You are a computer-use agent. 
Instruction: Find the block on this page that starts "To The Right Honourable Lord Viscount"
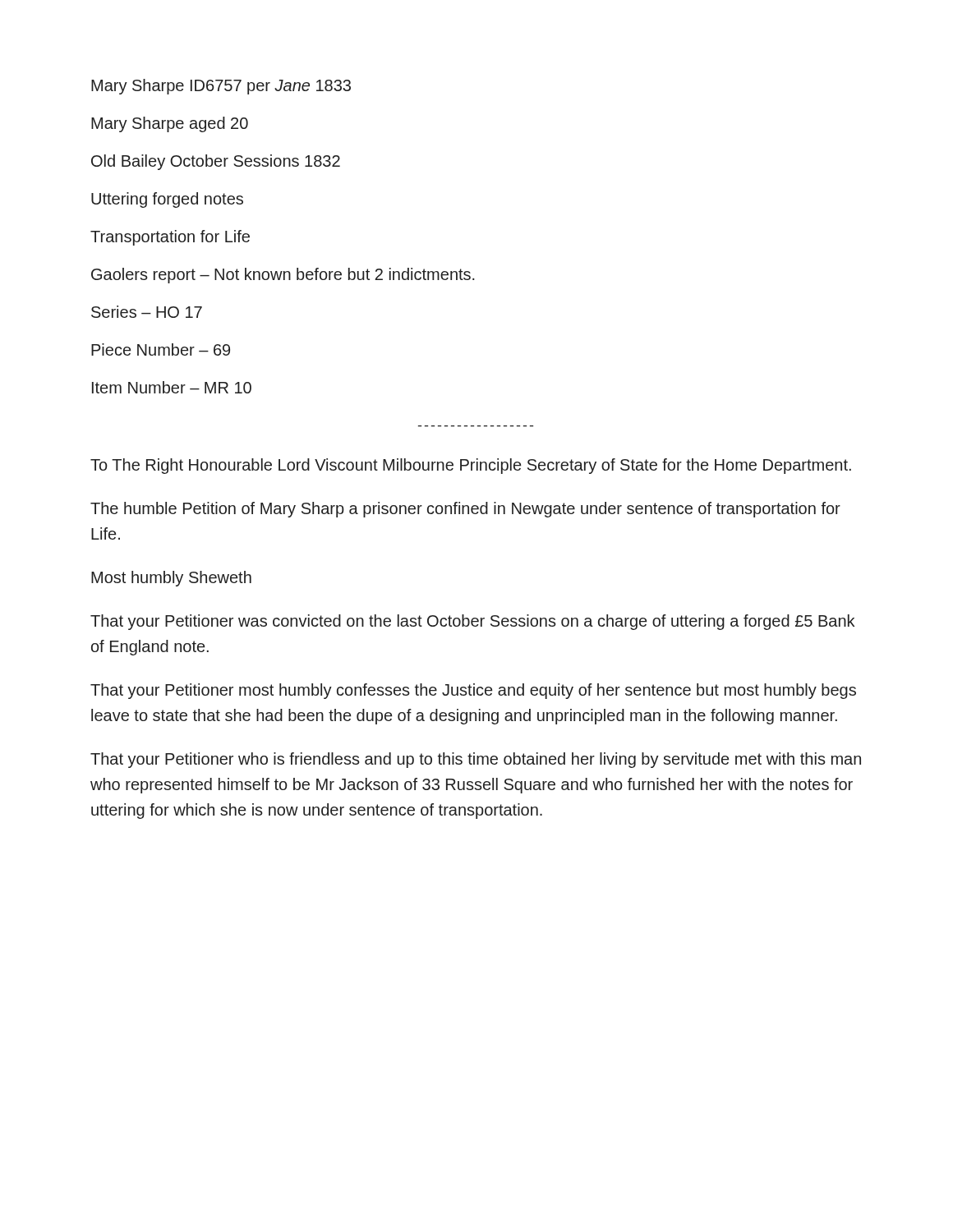[471, 465]
